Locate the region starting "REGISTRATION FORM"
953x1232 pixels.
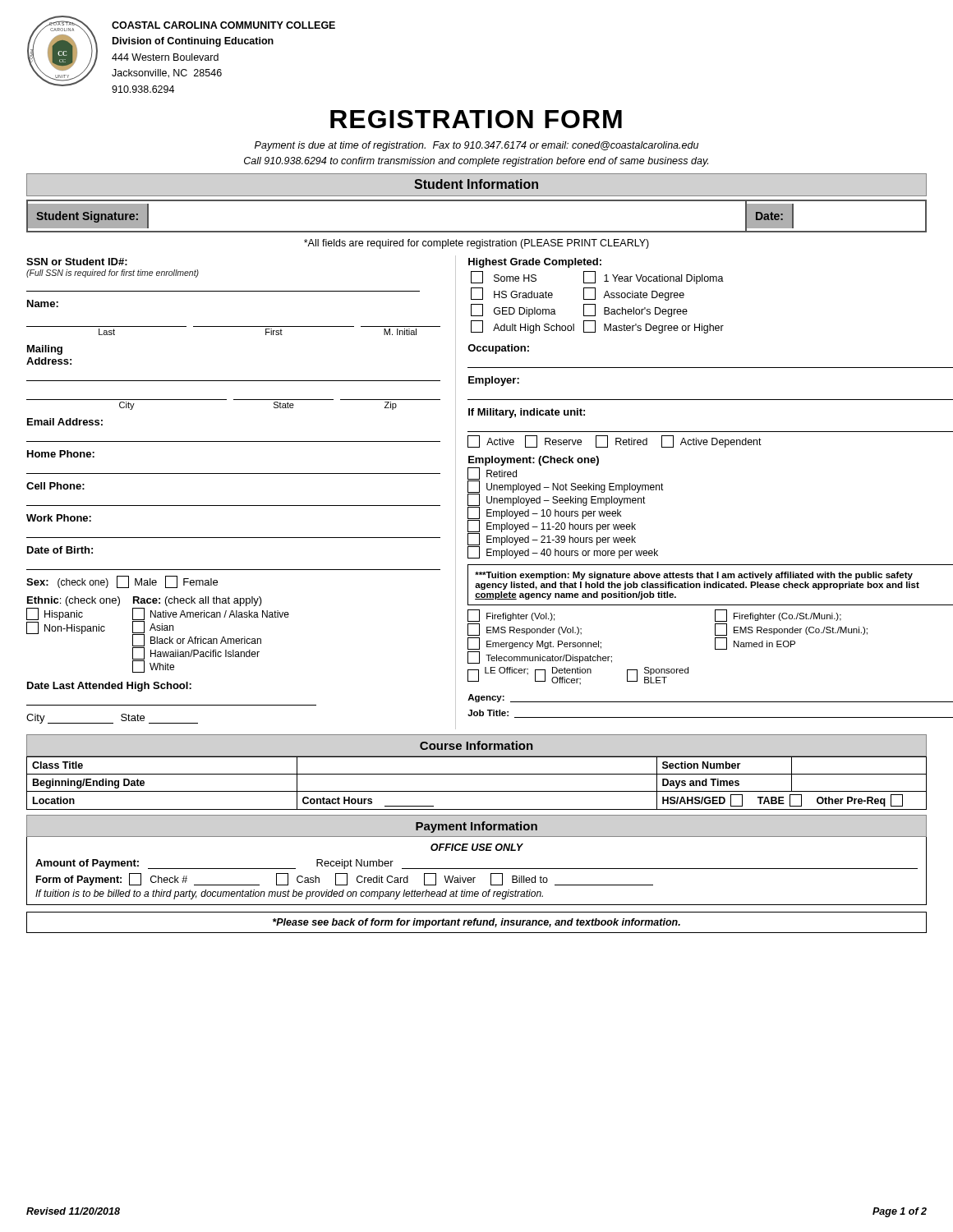(476, 119)
